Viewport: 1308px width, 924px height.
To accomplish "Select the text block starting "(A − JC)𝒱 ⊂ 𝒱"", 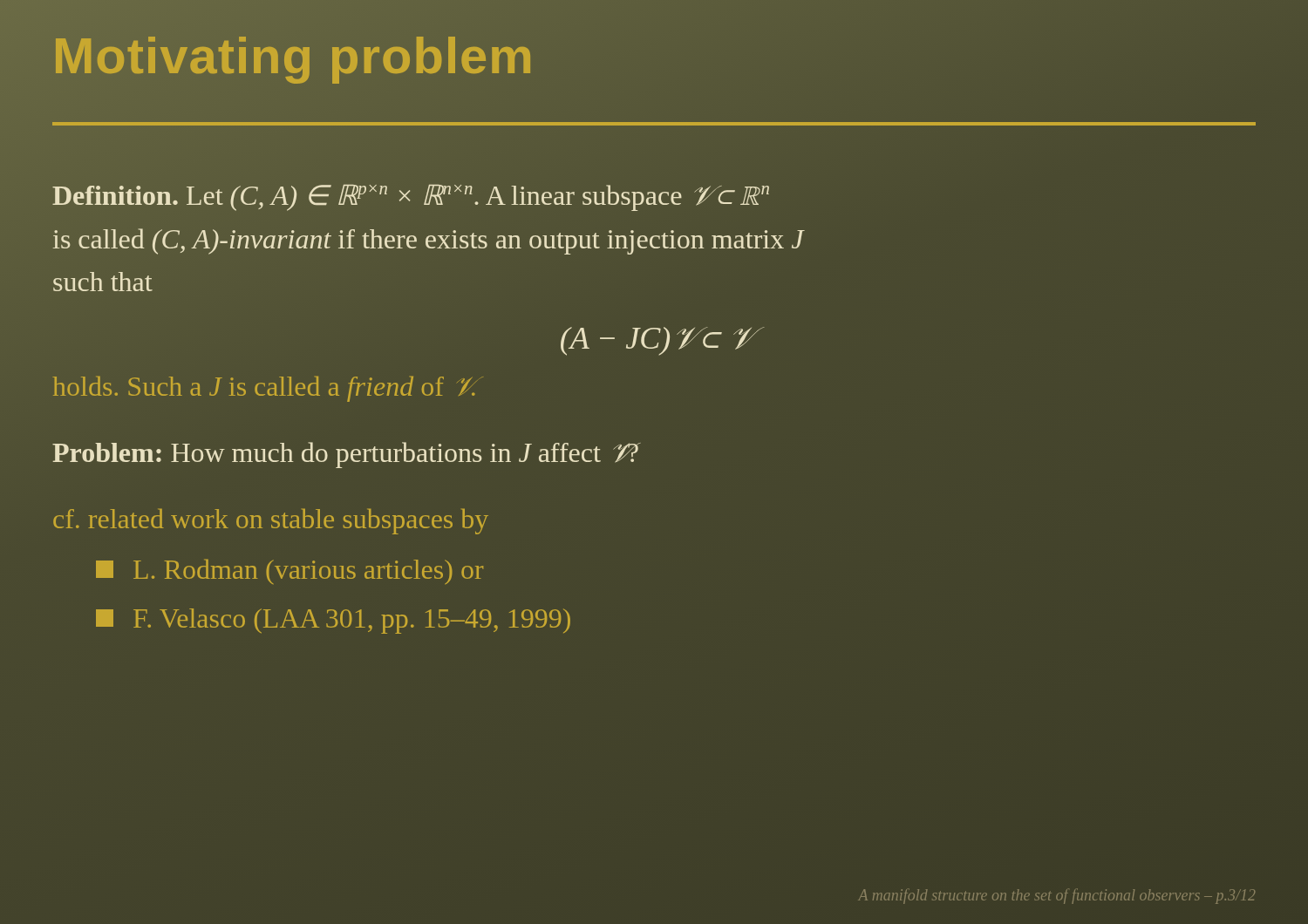I will [654, 338].
